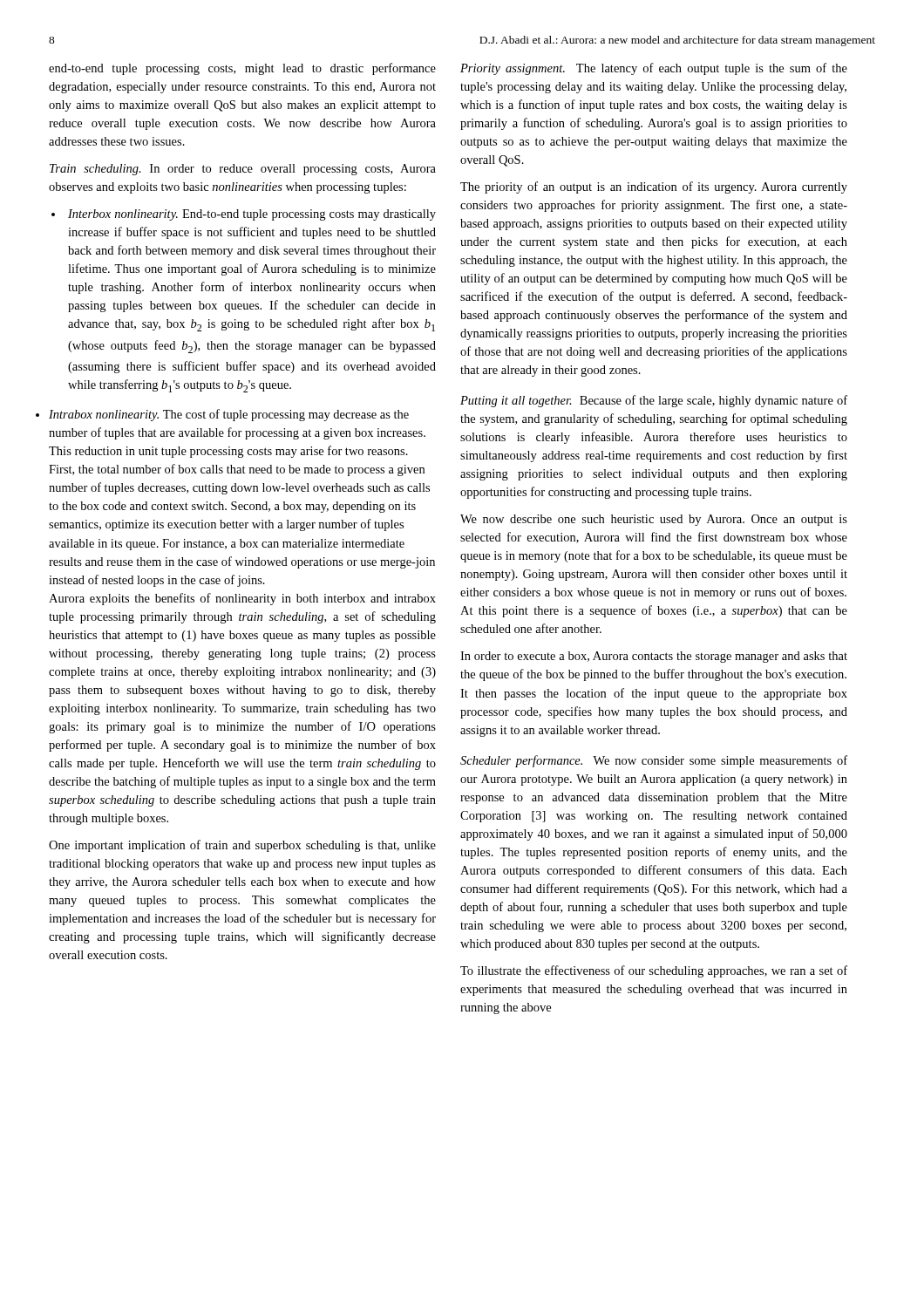The height and width of the screenshot is (1308, 924).
Task: Find the block on this page that starts "Intrabox nonlinearity. The cost"
Action: pos(242,497)
